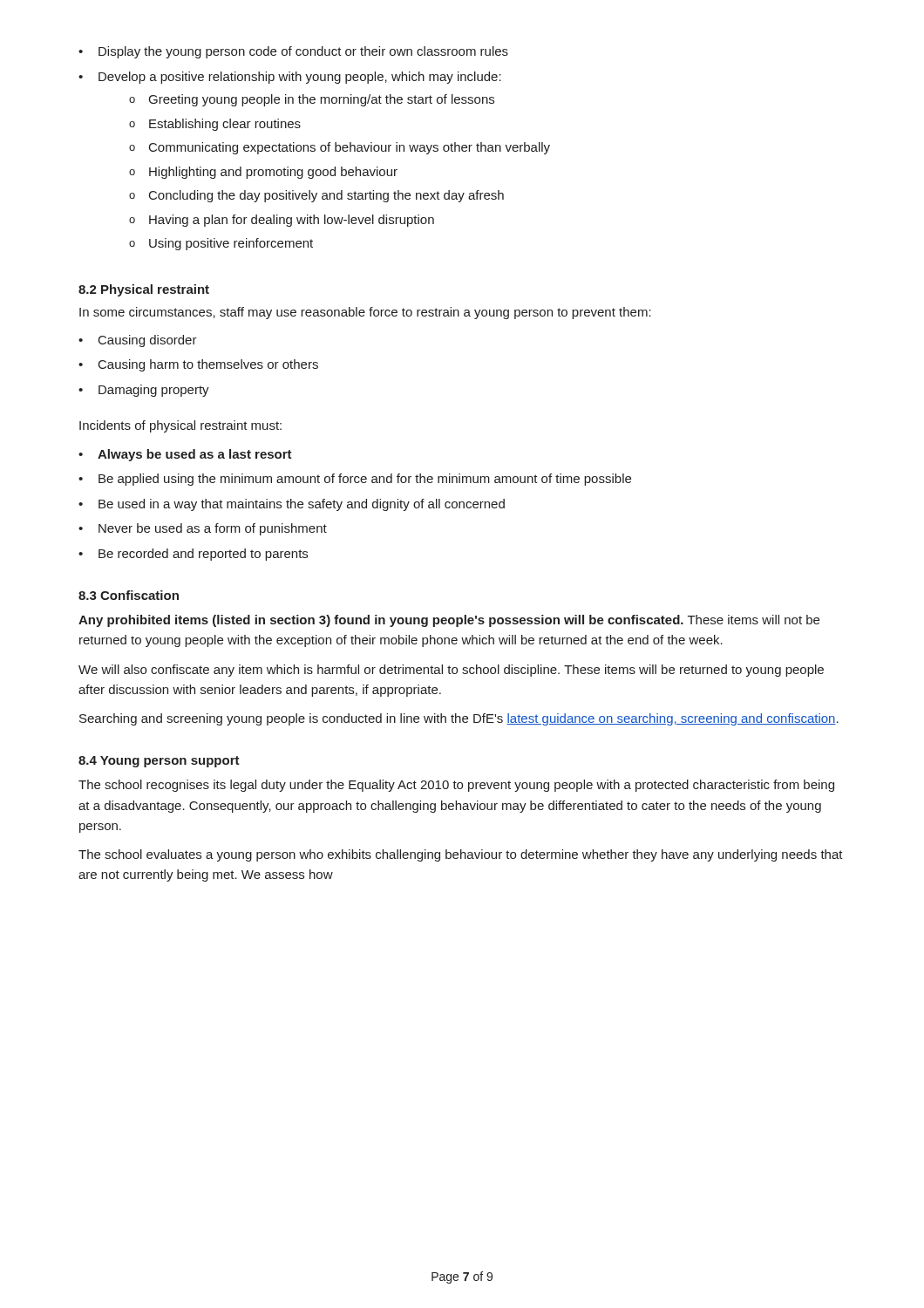The height and width of the screenshot is (1308, 924).
Task: Locate the list item containing "Never be used"
Action: pos(203,529)
